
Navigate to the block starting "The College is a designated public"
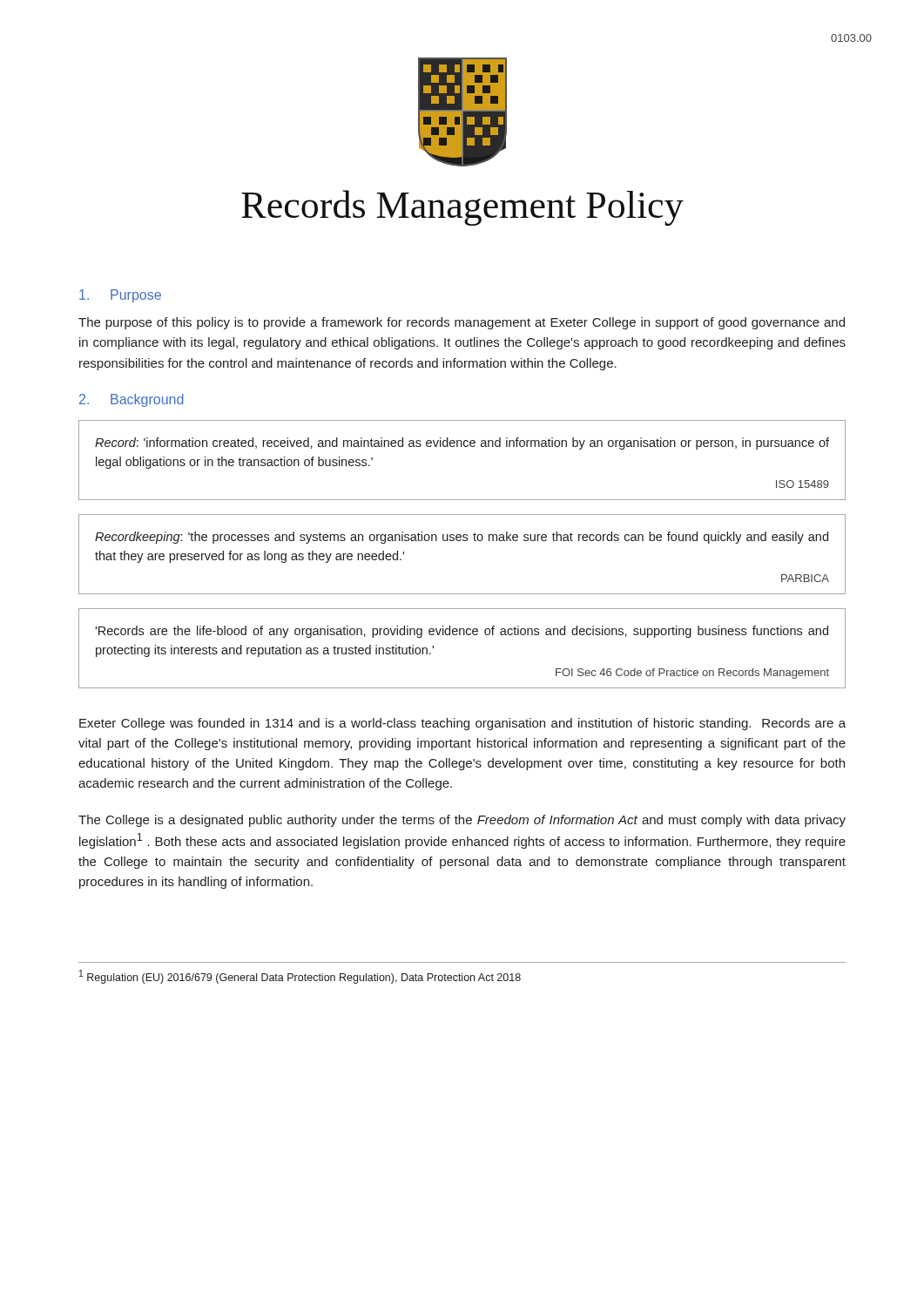462,850
